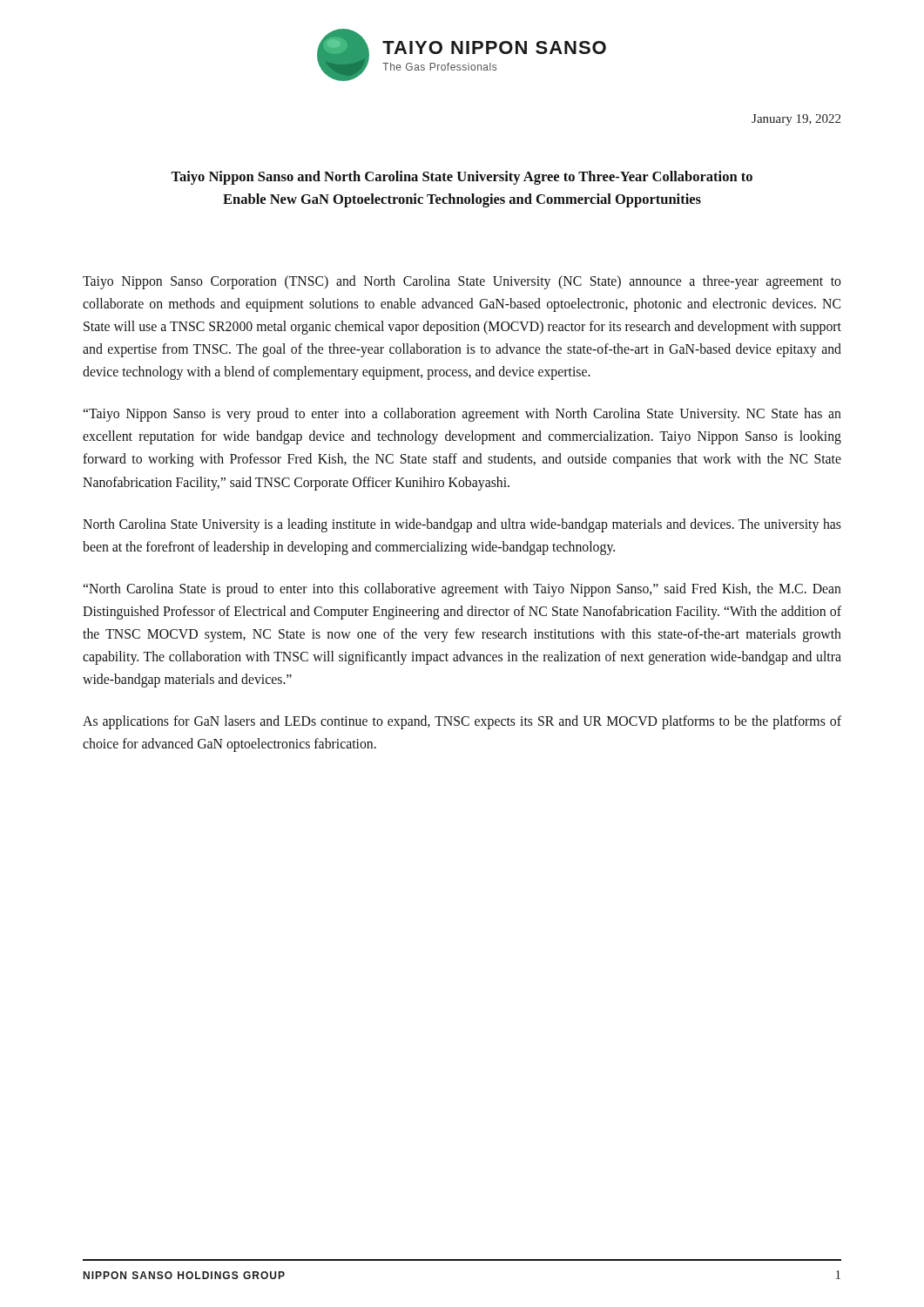Viewport: 924px width, 1307px height.
Task: Select the passage starting "North Carolina State University is a leading"
Action: click(462, 535)
